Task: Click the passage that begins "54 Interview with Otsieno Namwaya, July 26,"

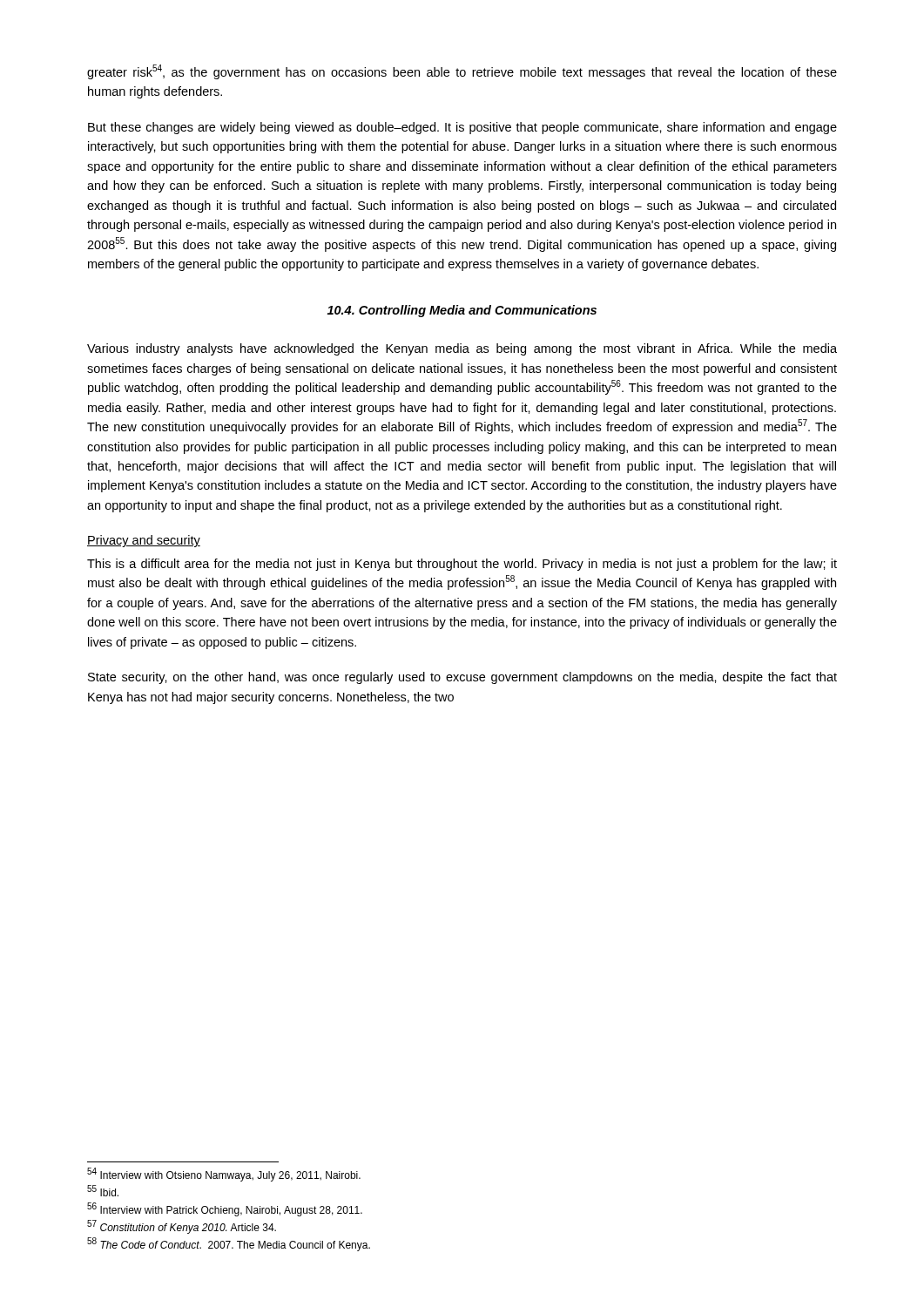Action: point(224,1175)
